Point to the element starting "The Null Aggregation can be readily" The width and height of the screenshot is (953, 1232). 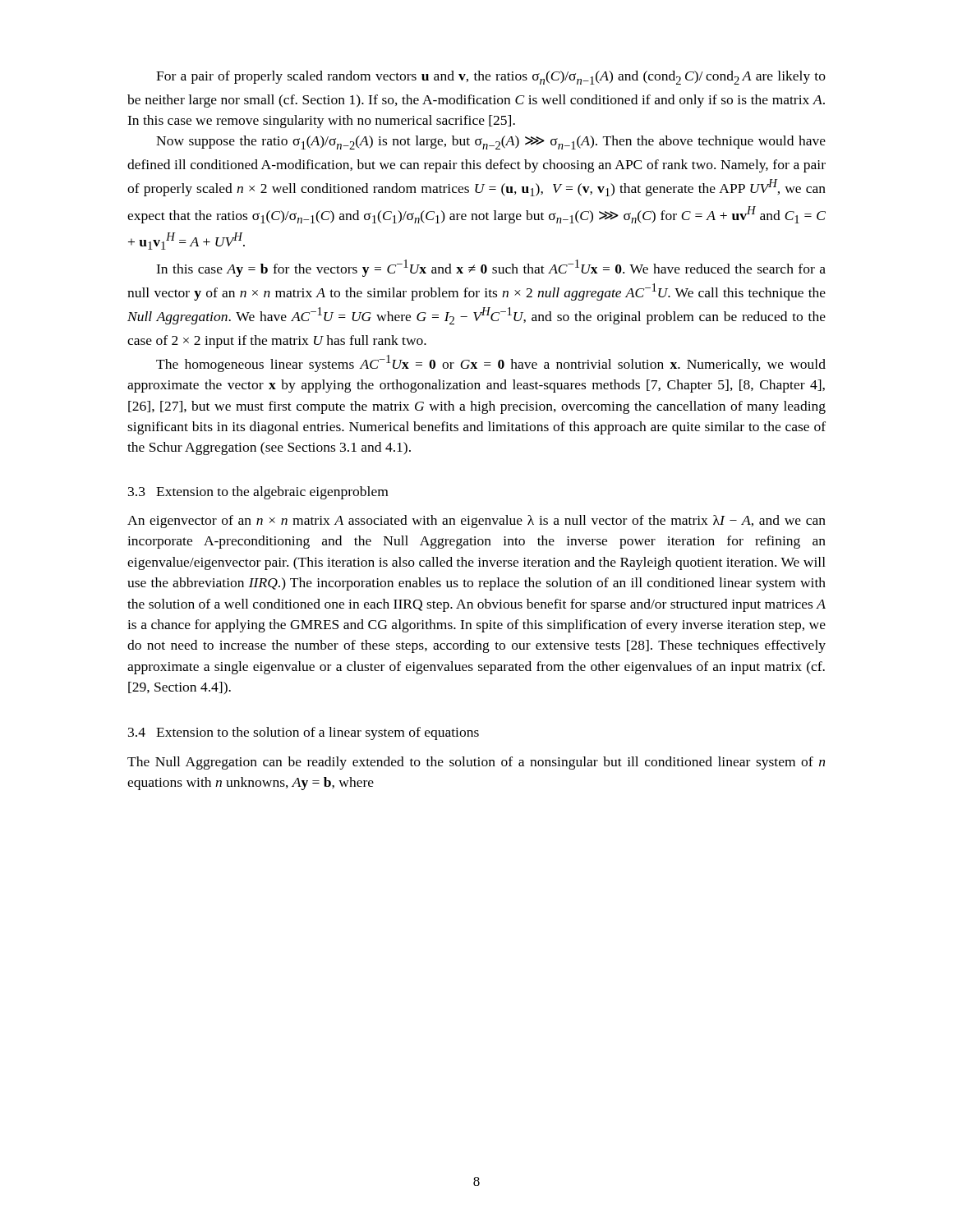tap(476, 772)
